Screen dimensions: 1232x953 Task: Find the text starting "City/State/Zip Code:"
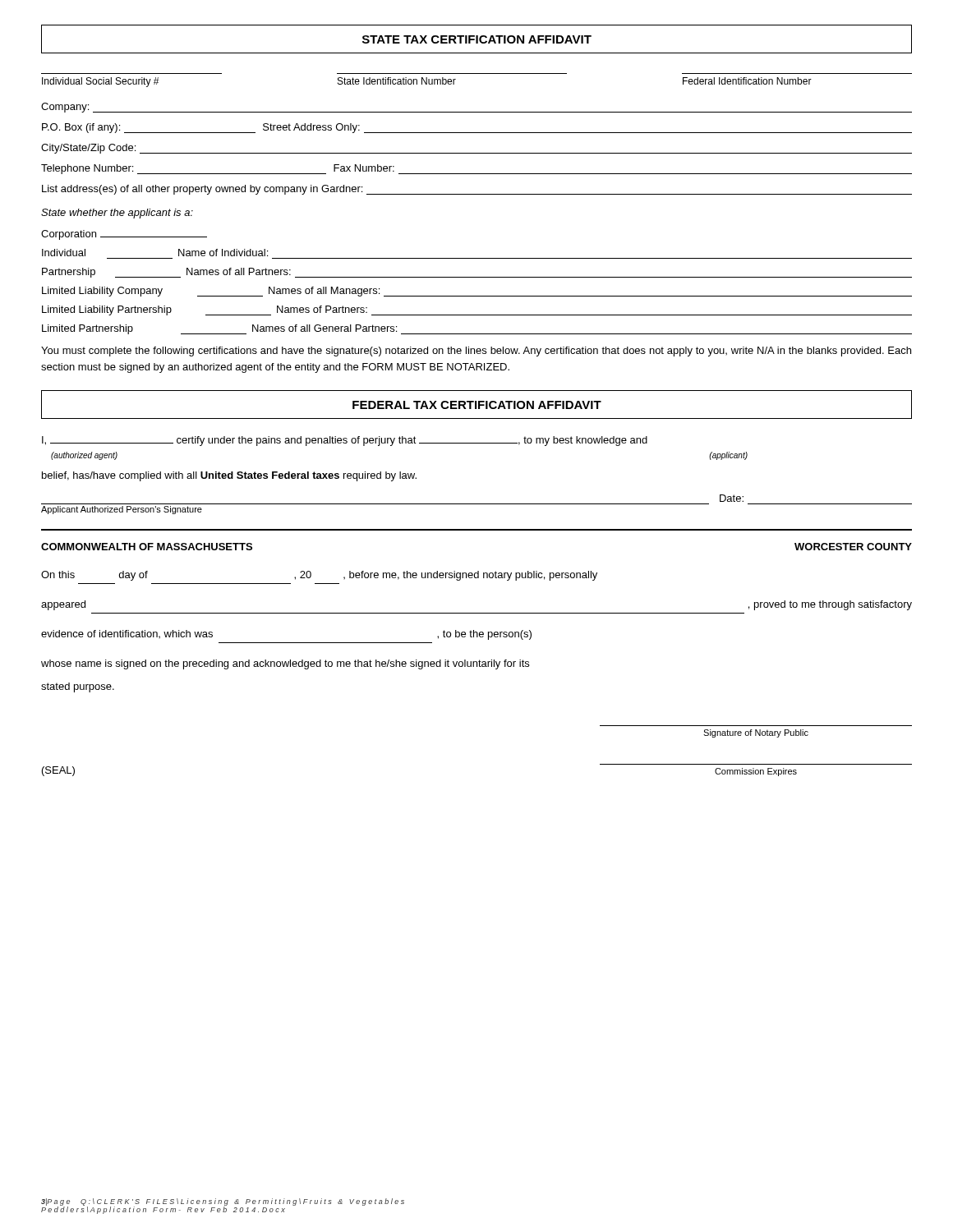click(x=476, y=147)
